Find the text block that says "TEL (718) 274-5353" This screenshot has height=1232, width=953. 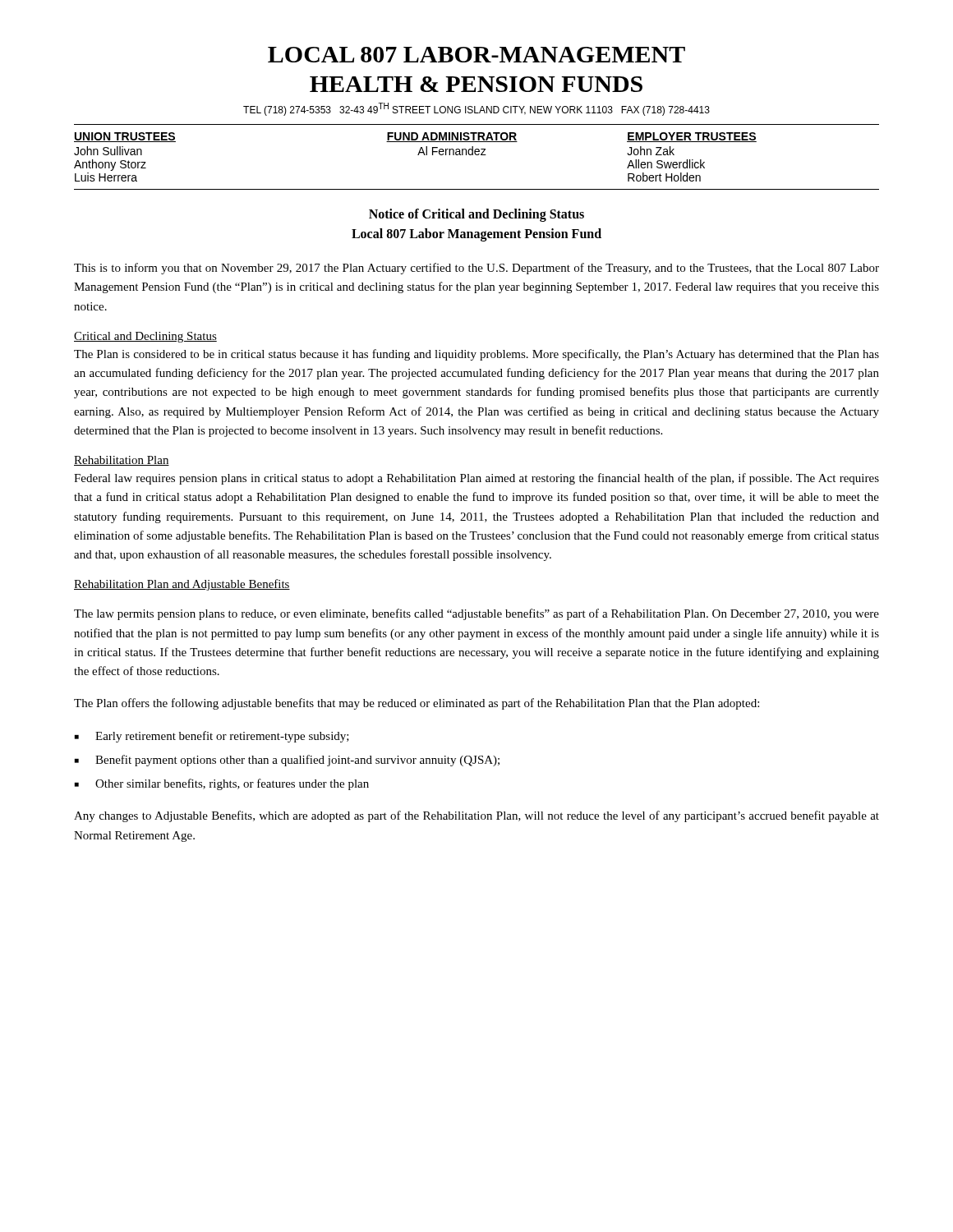(476, 109)
